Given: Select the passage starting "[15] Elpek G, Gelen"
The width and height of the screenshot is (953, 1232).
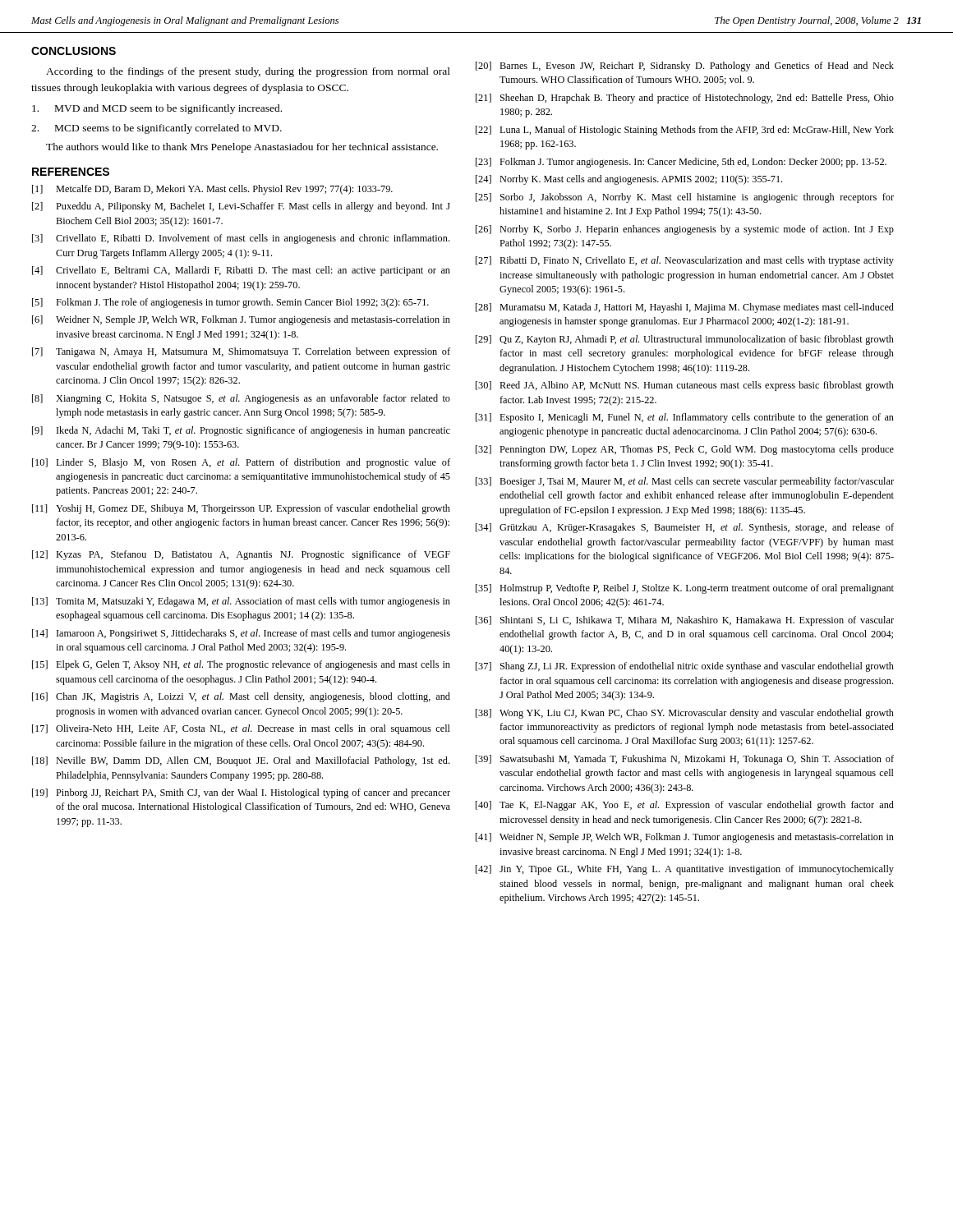Looking at the screenshot, I should click(241, 673).
